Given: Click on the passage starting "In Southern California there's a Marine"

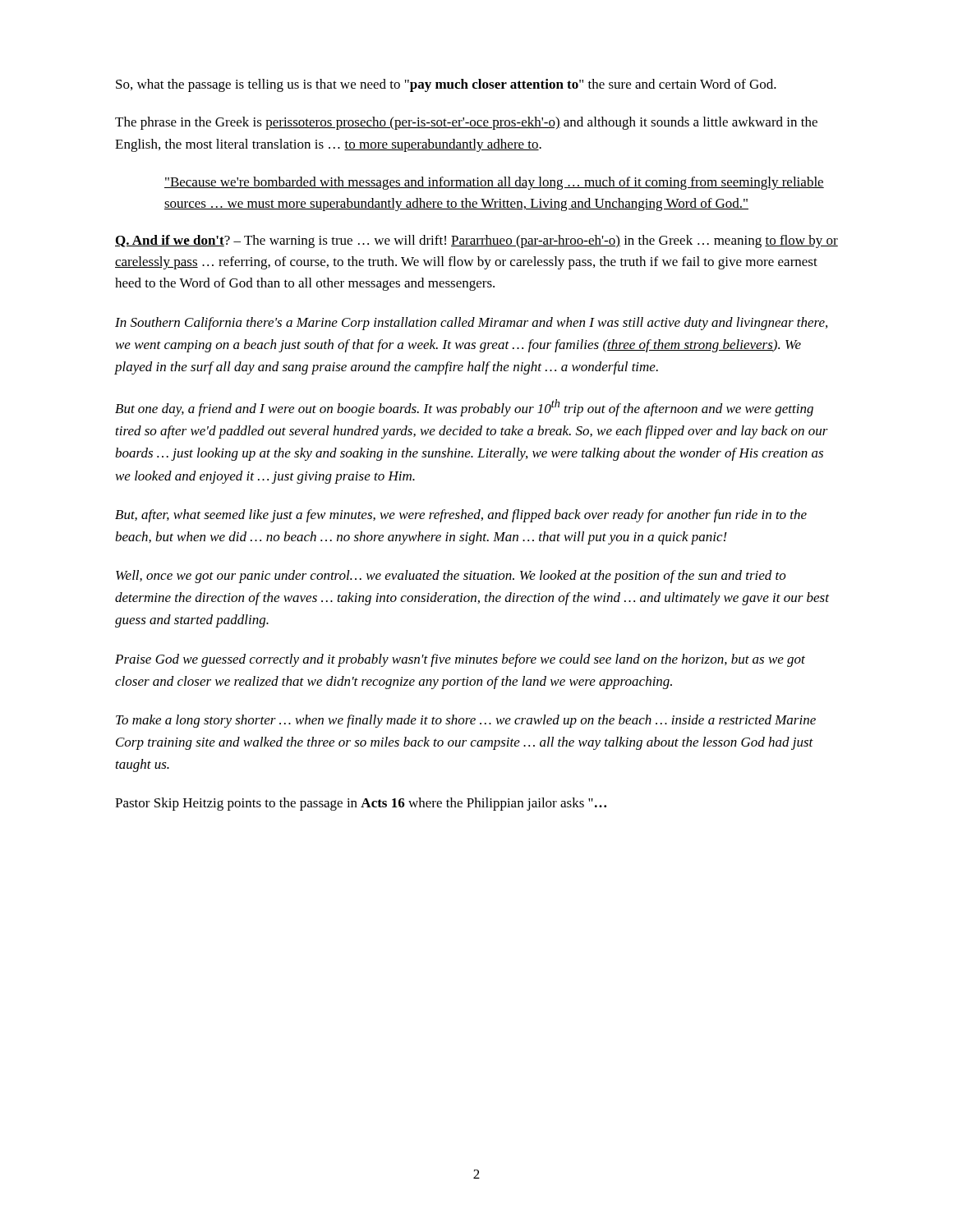Looking at the screenshot, I should (472, 345).
